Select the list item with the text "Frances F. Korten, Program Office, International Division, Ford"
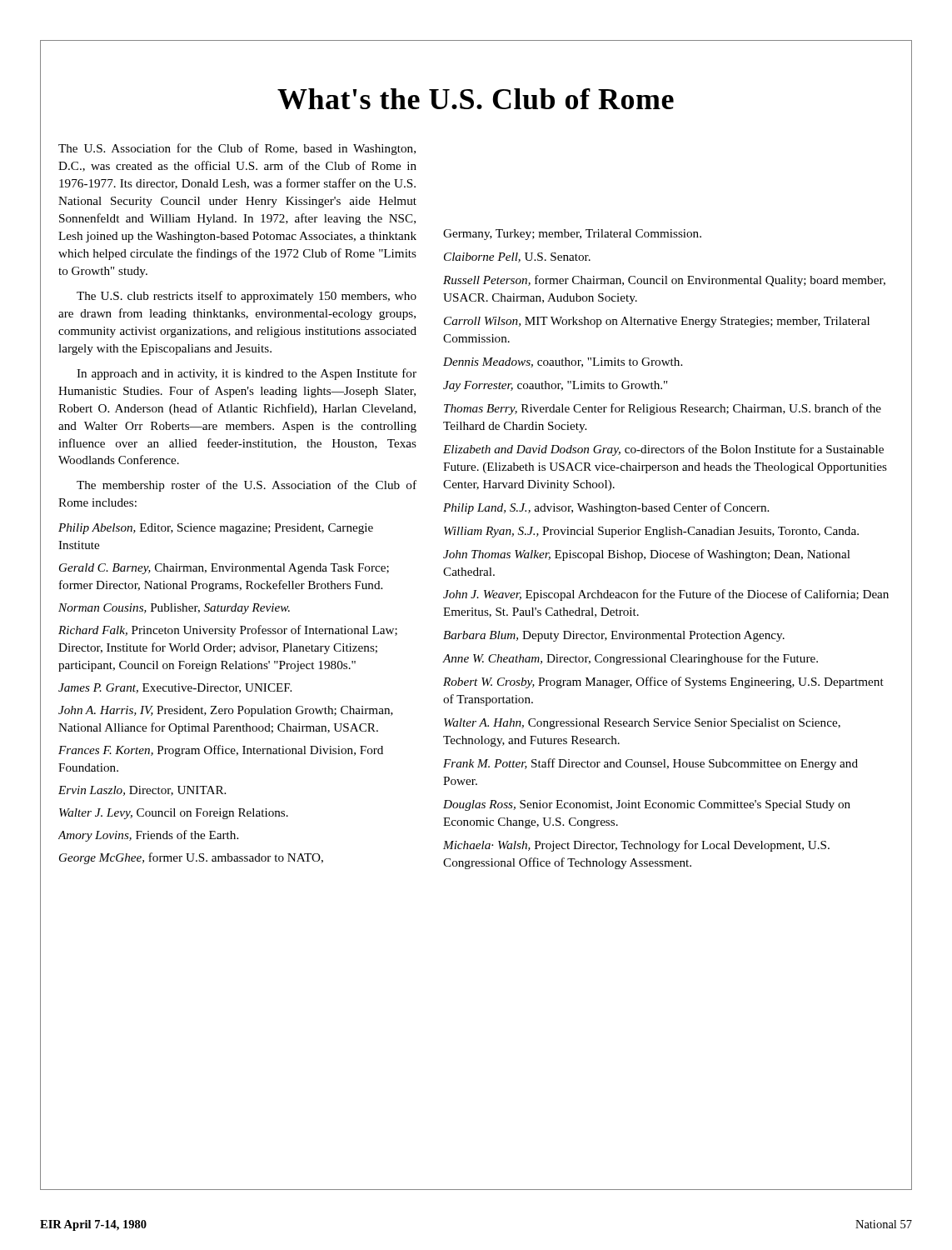Screen dimensions: 1250x952 pos(221,758)
